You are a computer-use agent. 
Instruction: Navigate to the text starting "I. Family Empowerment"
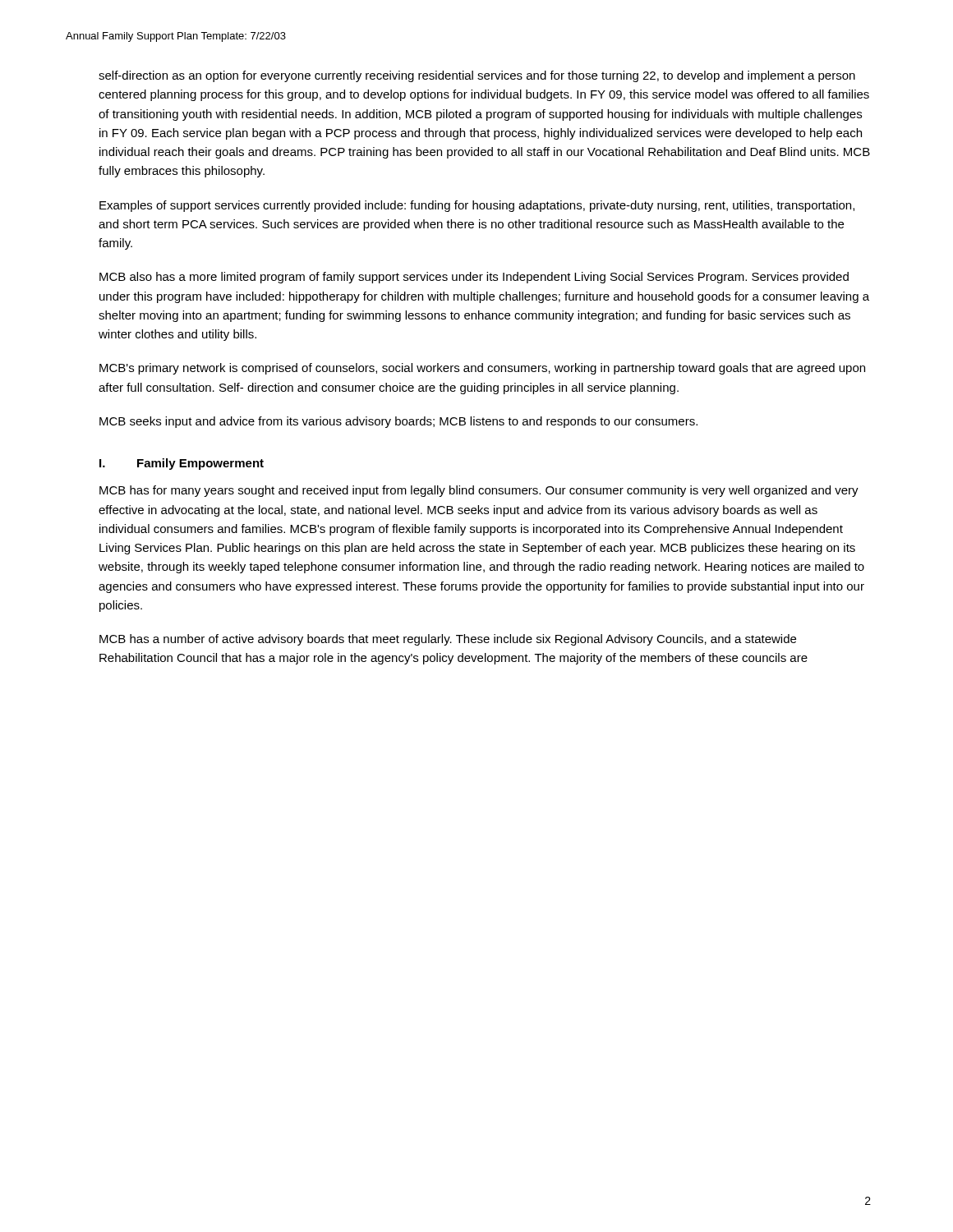point(181,463)
